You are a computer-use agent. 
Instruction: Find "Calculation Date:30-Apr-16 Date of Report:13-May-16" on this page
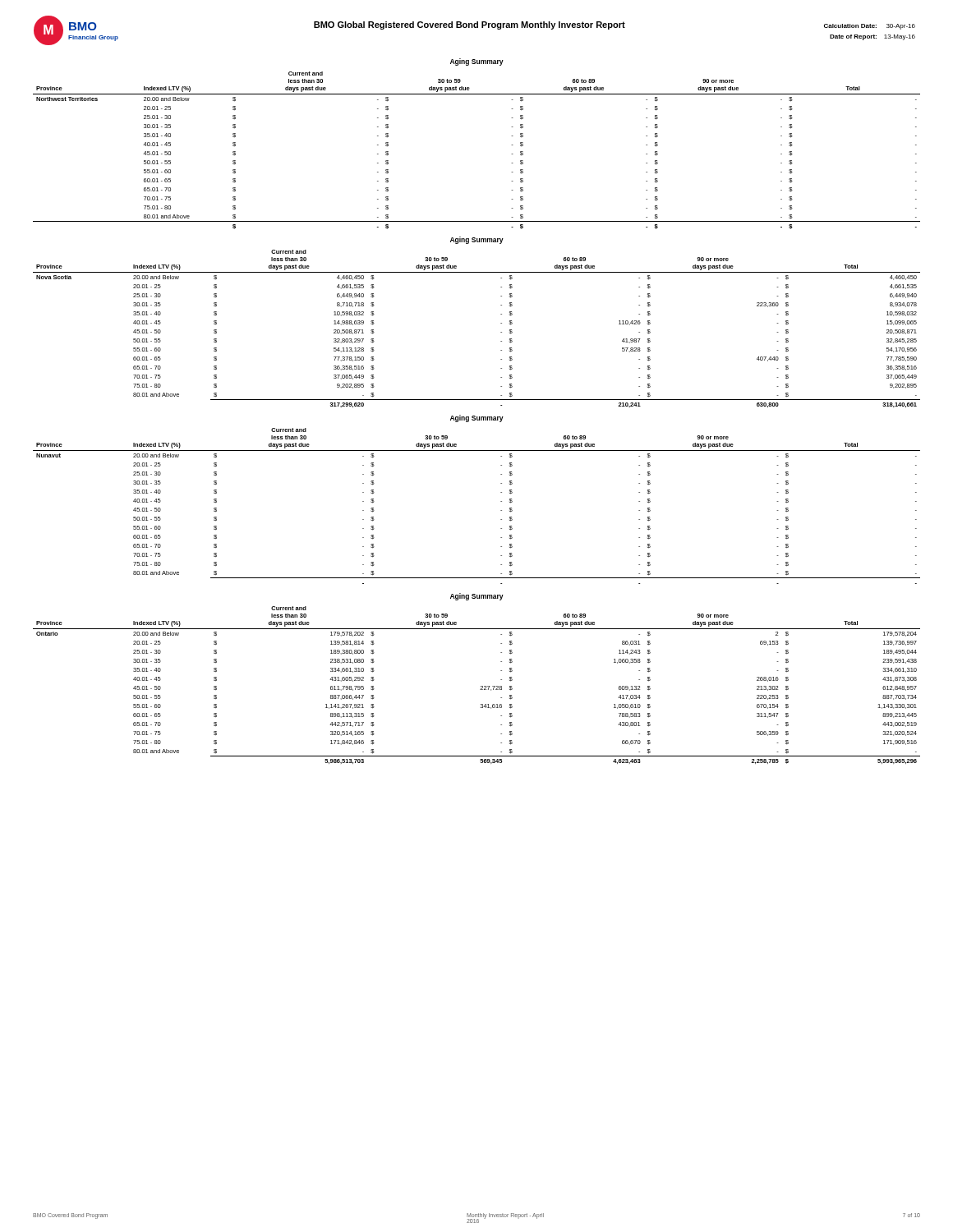(x=870, y=31)
